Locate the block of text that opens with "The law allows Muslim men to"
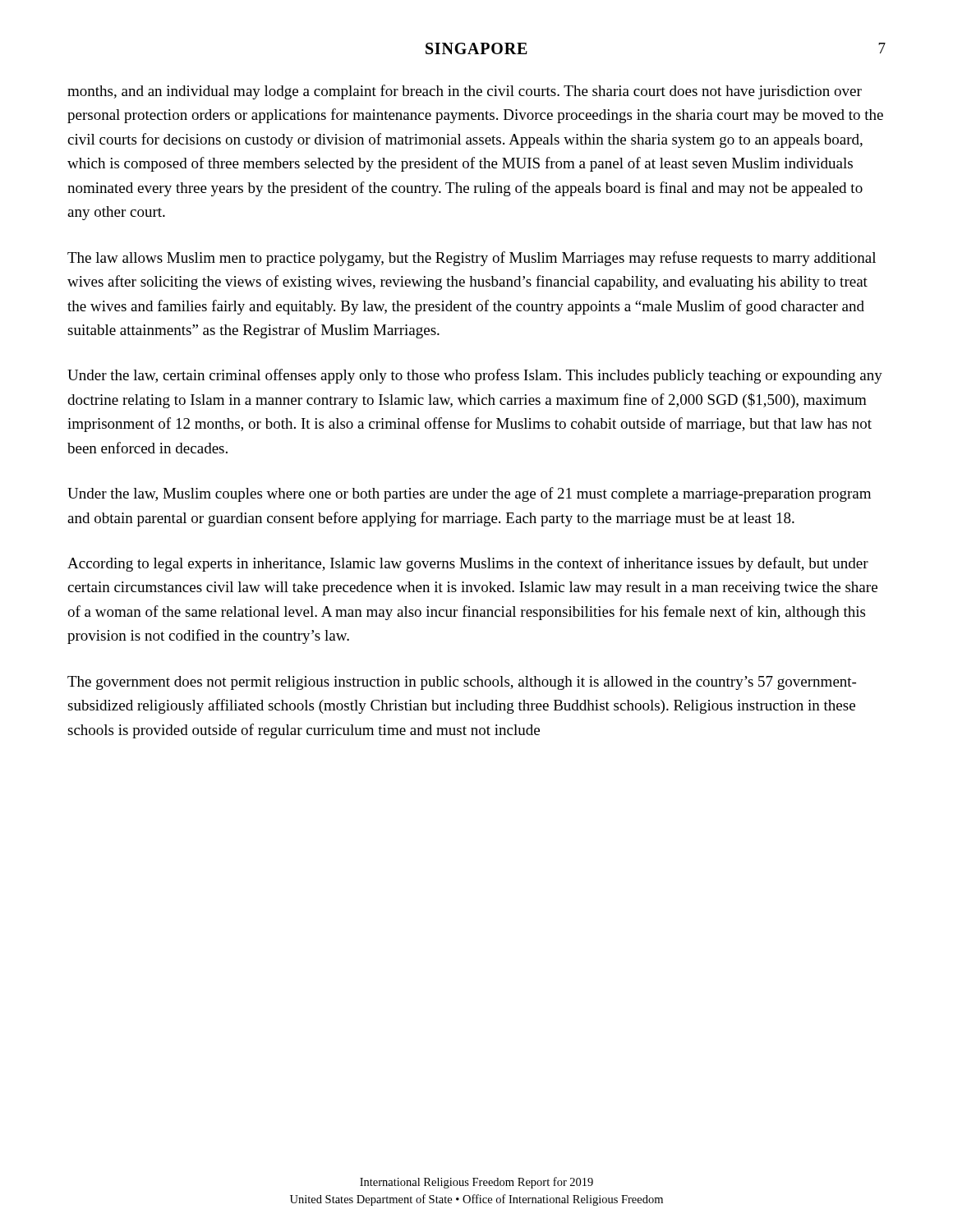The height and width of the screenshot is (1232, 953). coord(472,293)
